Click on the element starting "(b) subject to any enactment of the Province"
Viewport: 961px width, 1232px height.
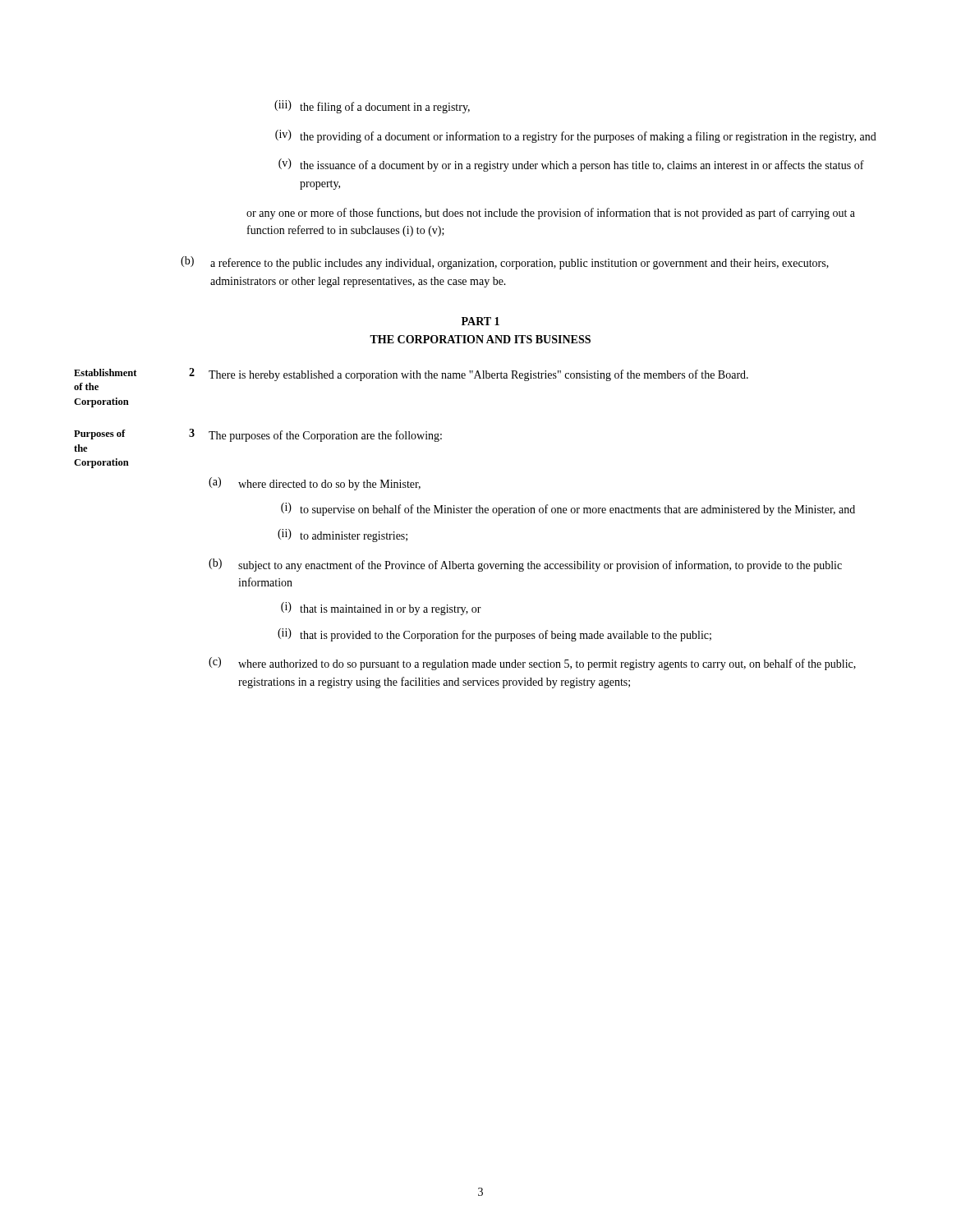point(548,574)
